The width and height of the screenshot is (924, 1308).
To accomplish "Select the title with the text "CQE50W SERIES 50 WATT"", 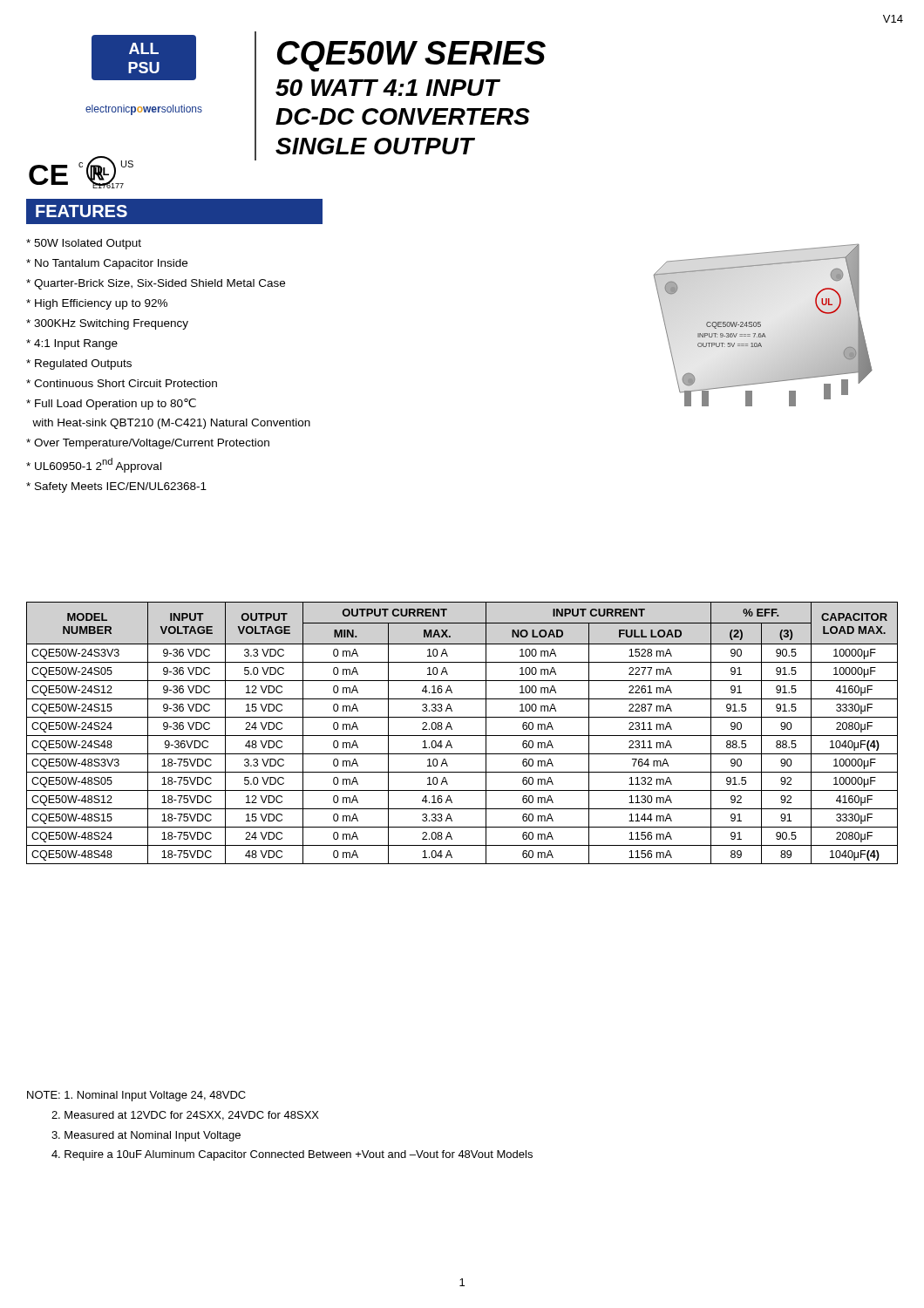I will 411,56.
